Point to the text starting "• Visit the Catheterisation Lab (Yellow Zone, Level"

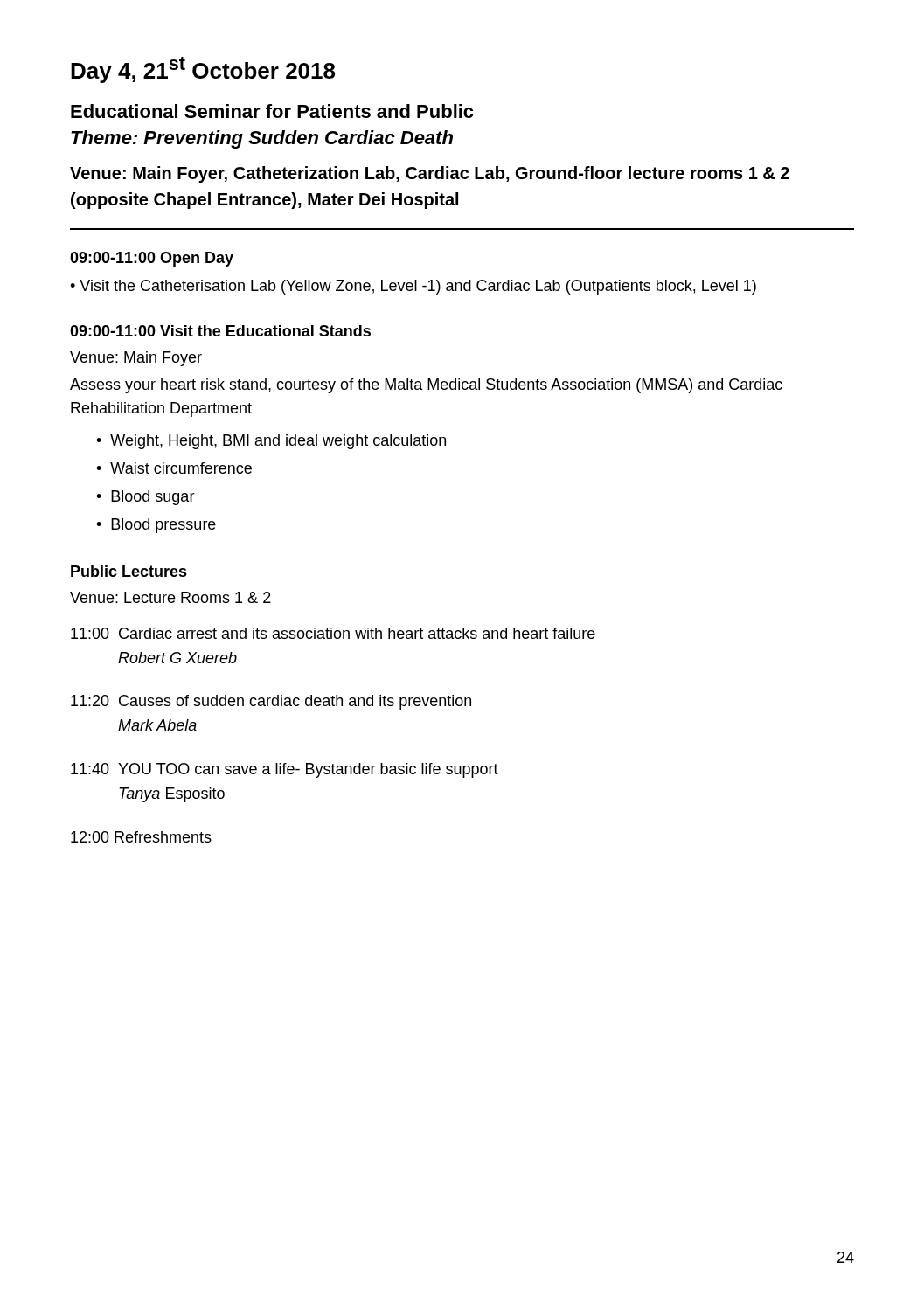pyautogui.click(x=413, y=285)
